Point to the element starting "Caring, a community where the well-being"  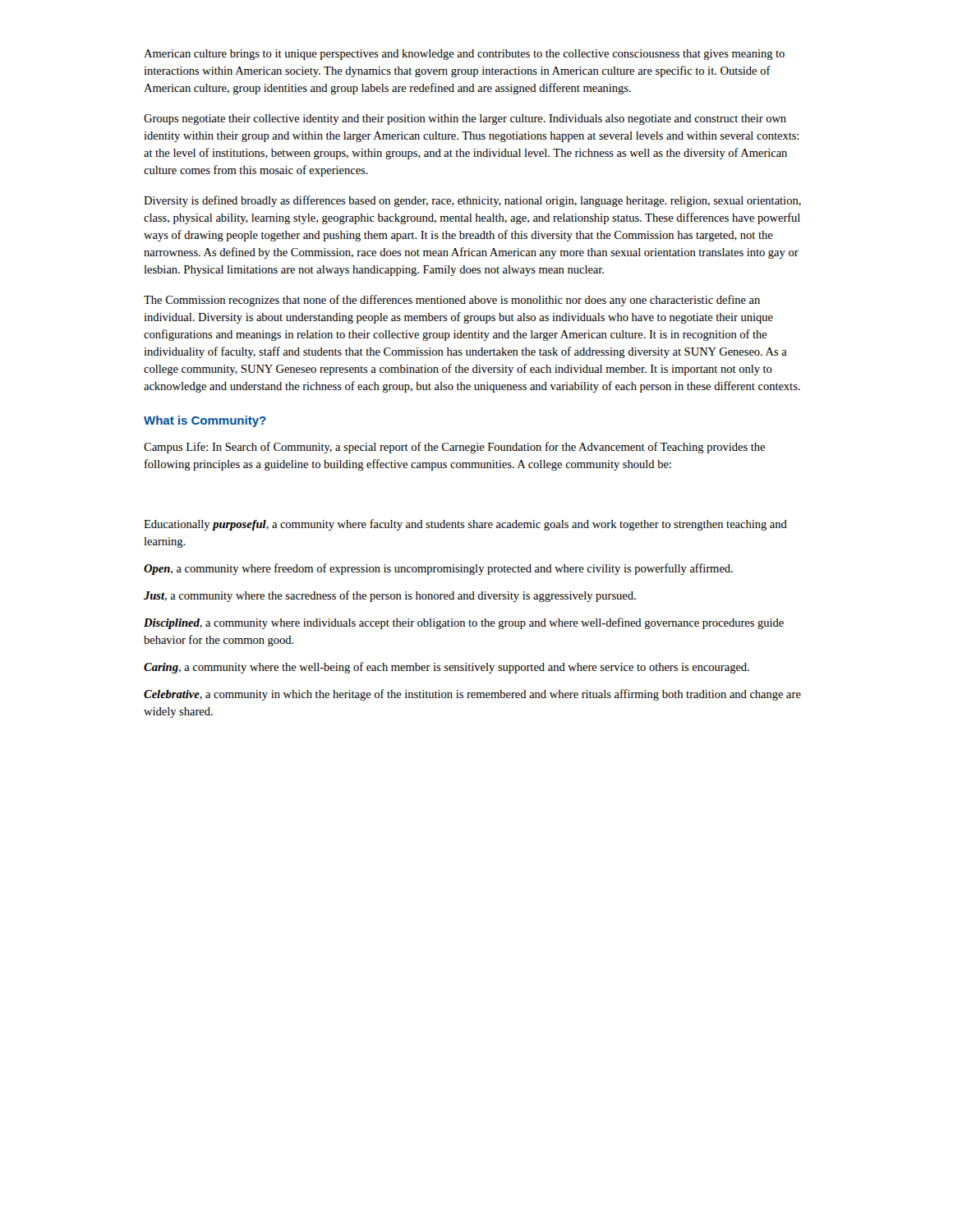[x=447, y=667]
